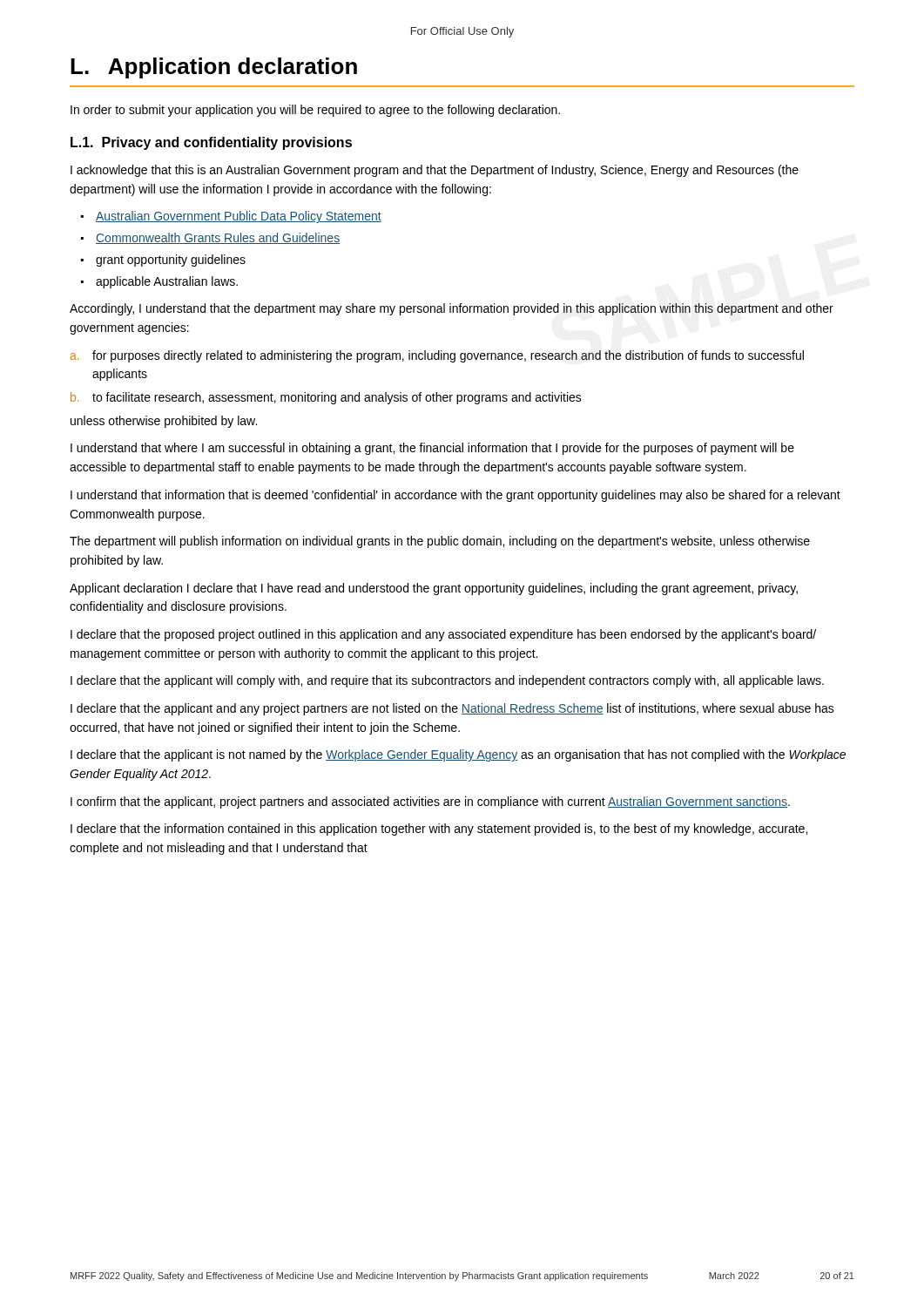924x1307 pixels.
Task: Locate the section header that reads "L.1. Privacy and confidentiality provisions"
Action: pyautogui.click(x=211, y=142)
